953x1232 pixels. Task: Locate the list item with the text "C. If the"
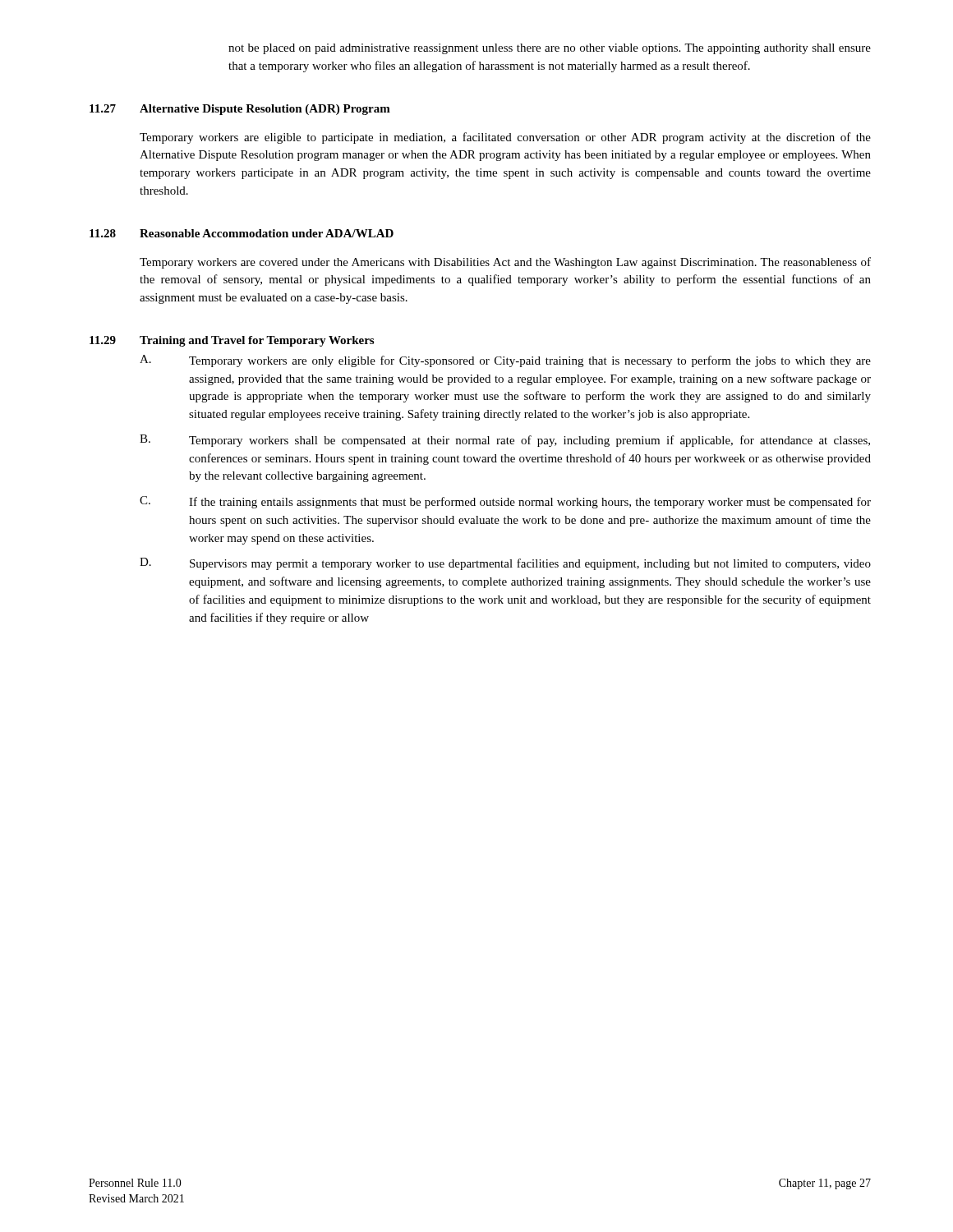(x=505, y=520)
